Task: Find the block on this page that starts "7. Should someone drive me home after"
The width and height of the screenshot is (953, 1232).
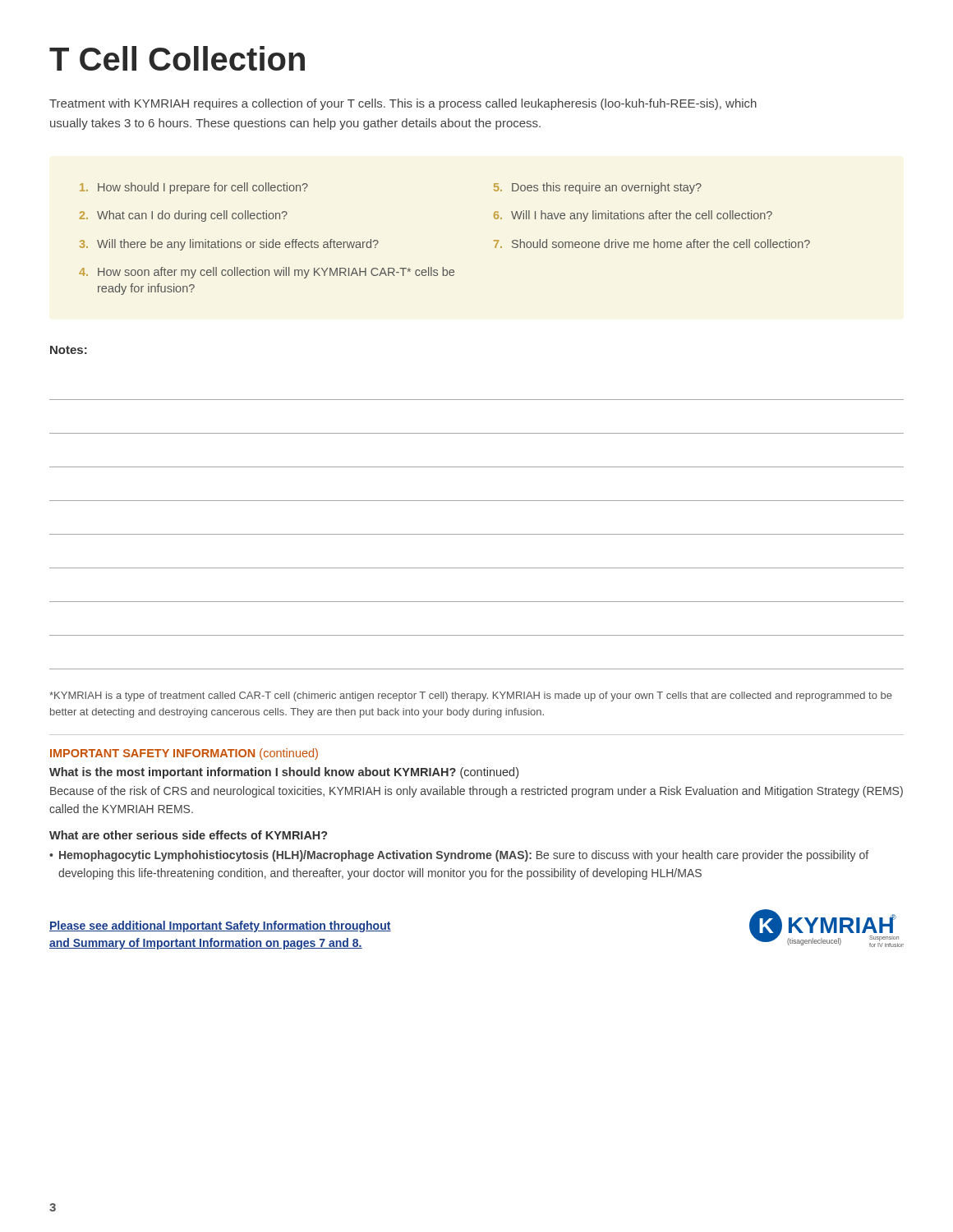Action: click(652, 244)
